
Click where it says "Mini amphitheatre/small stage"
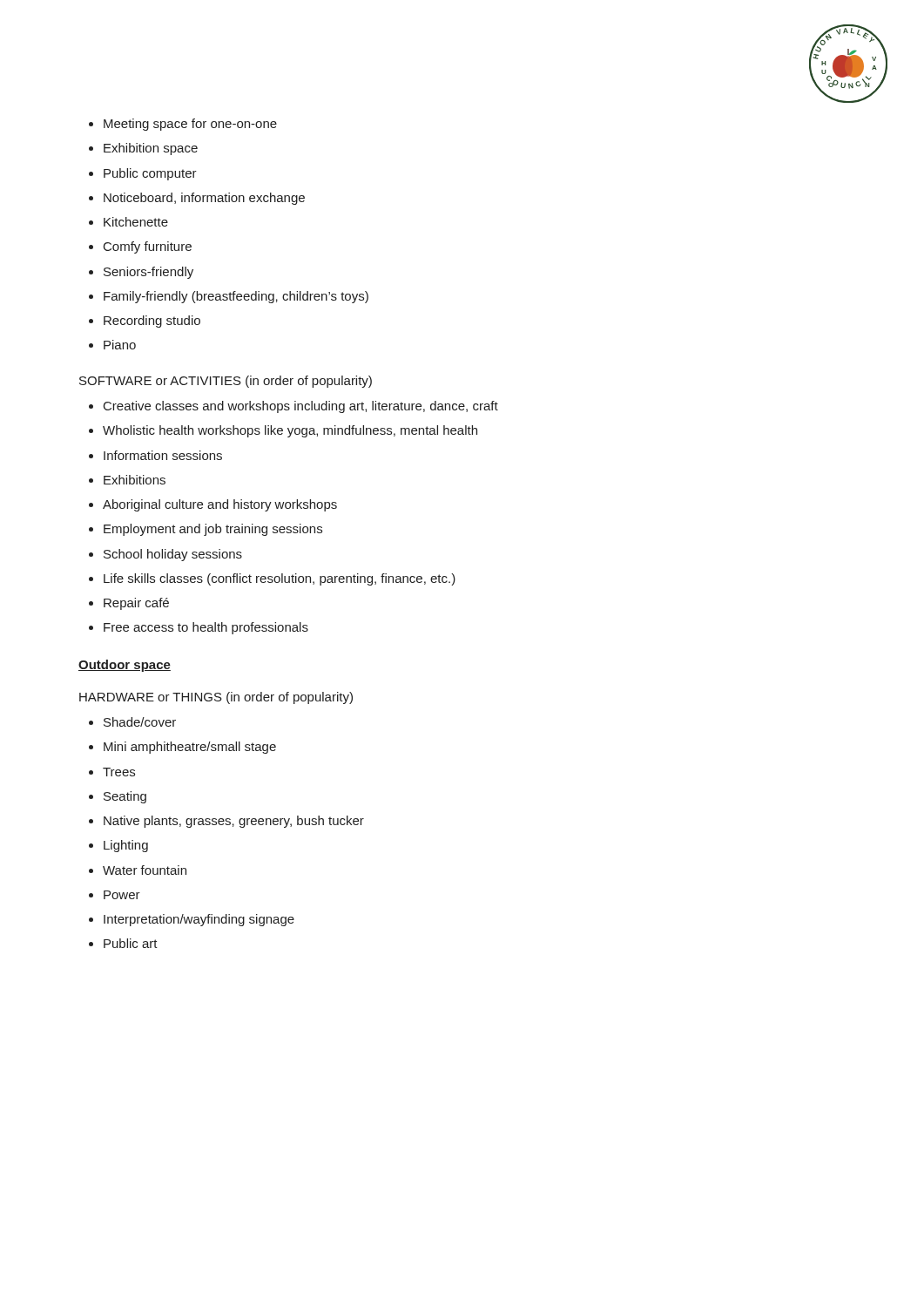point(190,746)
